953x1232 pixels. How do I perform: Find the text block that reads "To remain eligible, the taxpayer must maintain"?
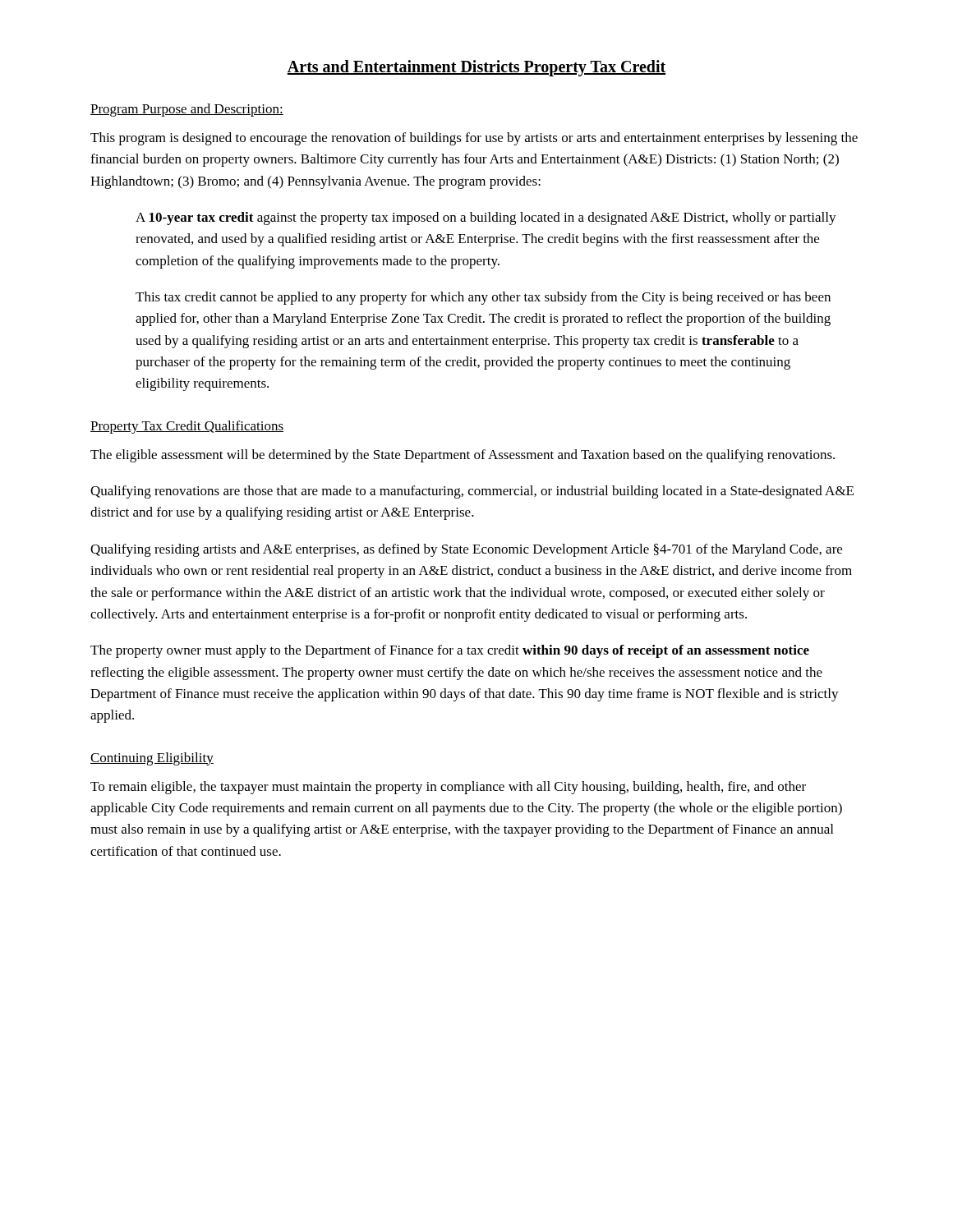466,819
